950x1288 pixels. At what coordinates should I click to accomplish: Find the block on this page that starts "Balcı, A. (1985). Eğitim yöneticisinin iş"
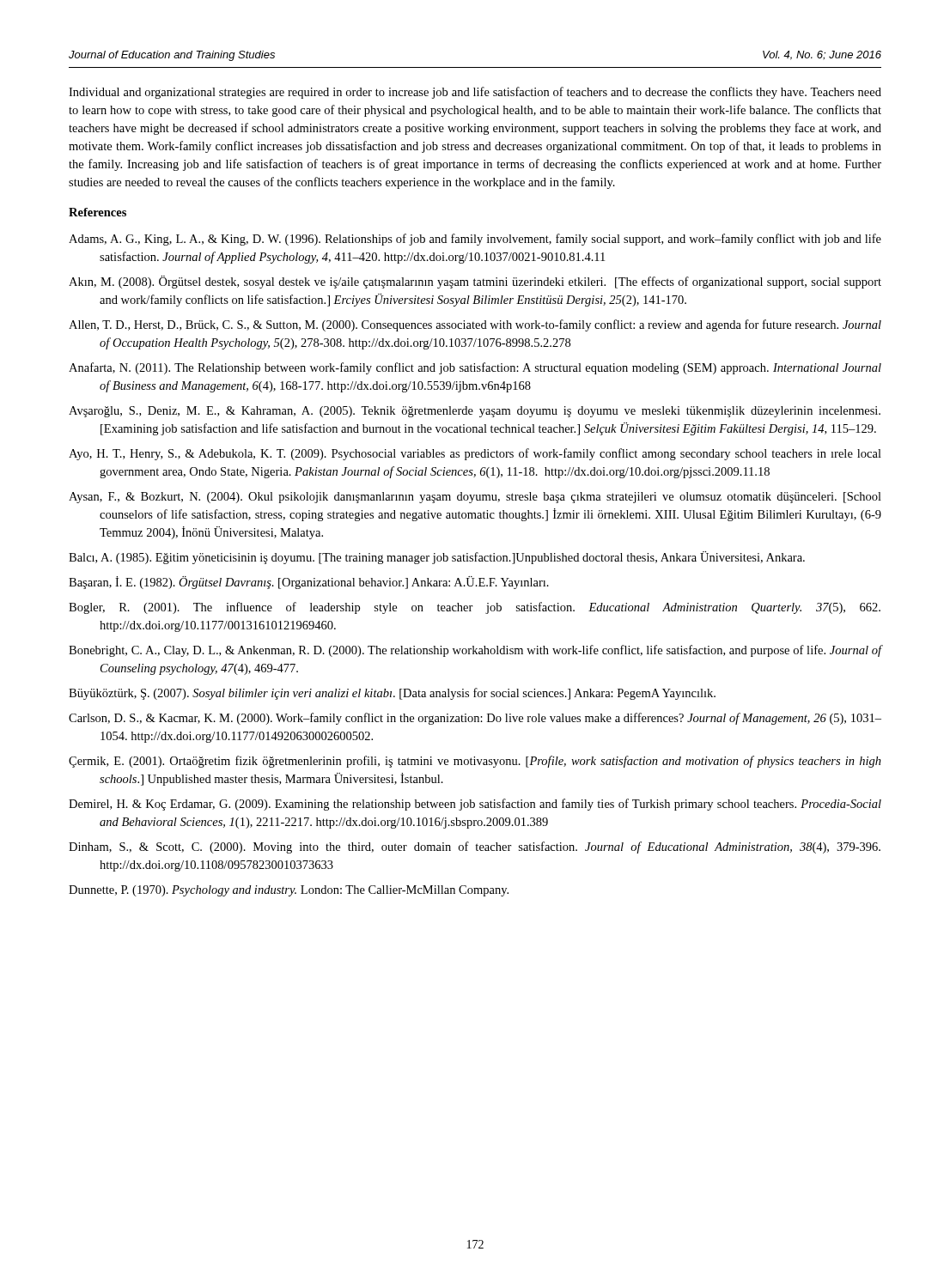pos(437,557)
